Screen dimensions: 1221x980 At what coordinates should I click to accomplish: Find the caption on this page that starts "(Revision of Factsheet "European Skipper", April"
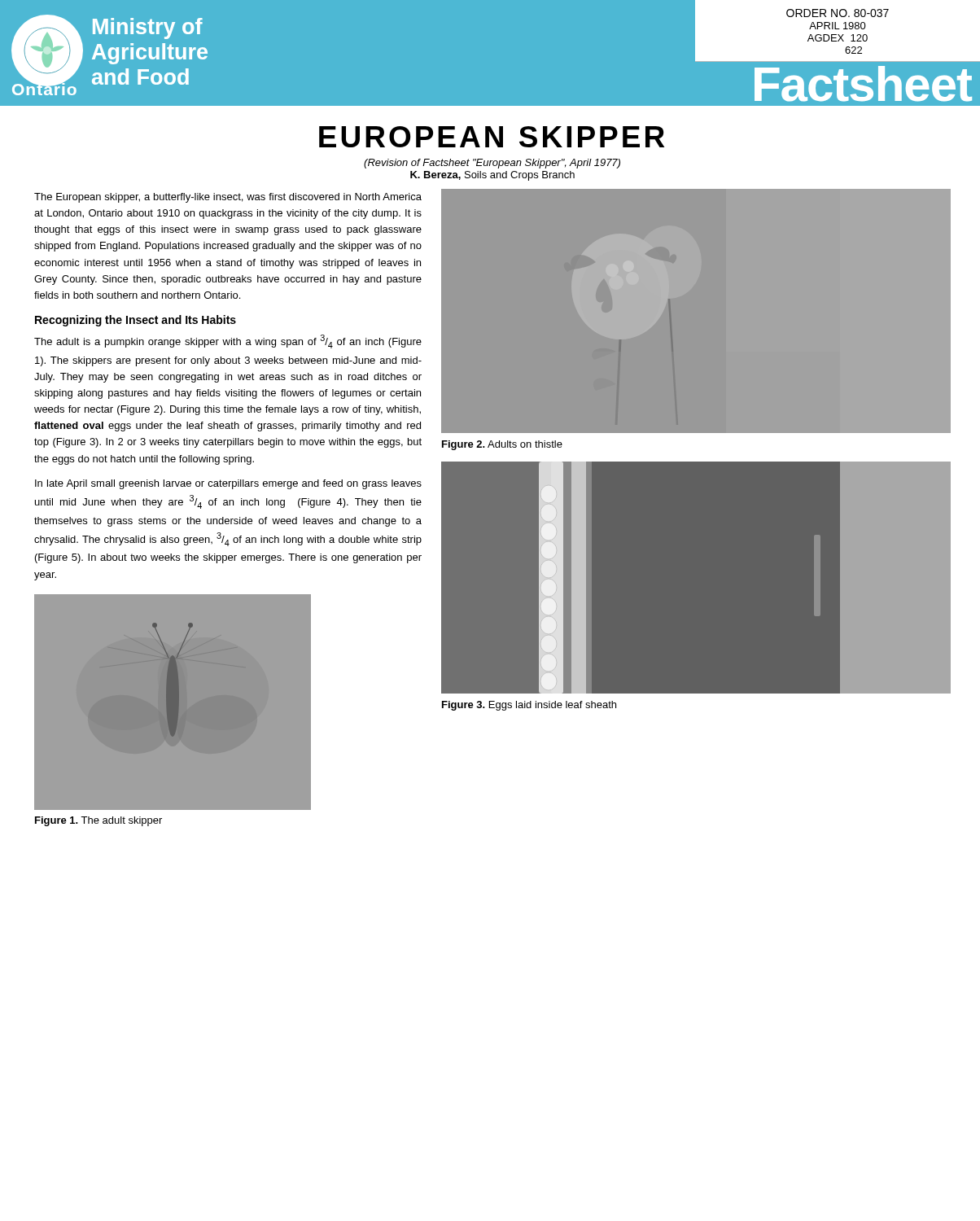point(492,168)
